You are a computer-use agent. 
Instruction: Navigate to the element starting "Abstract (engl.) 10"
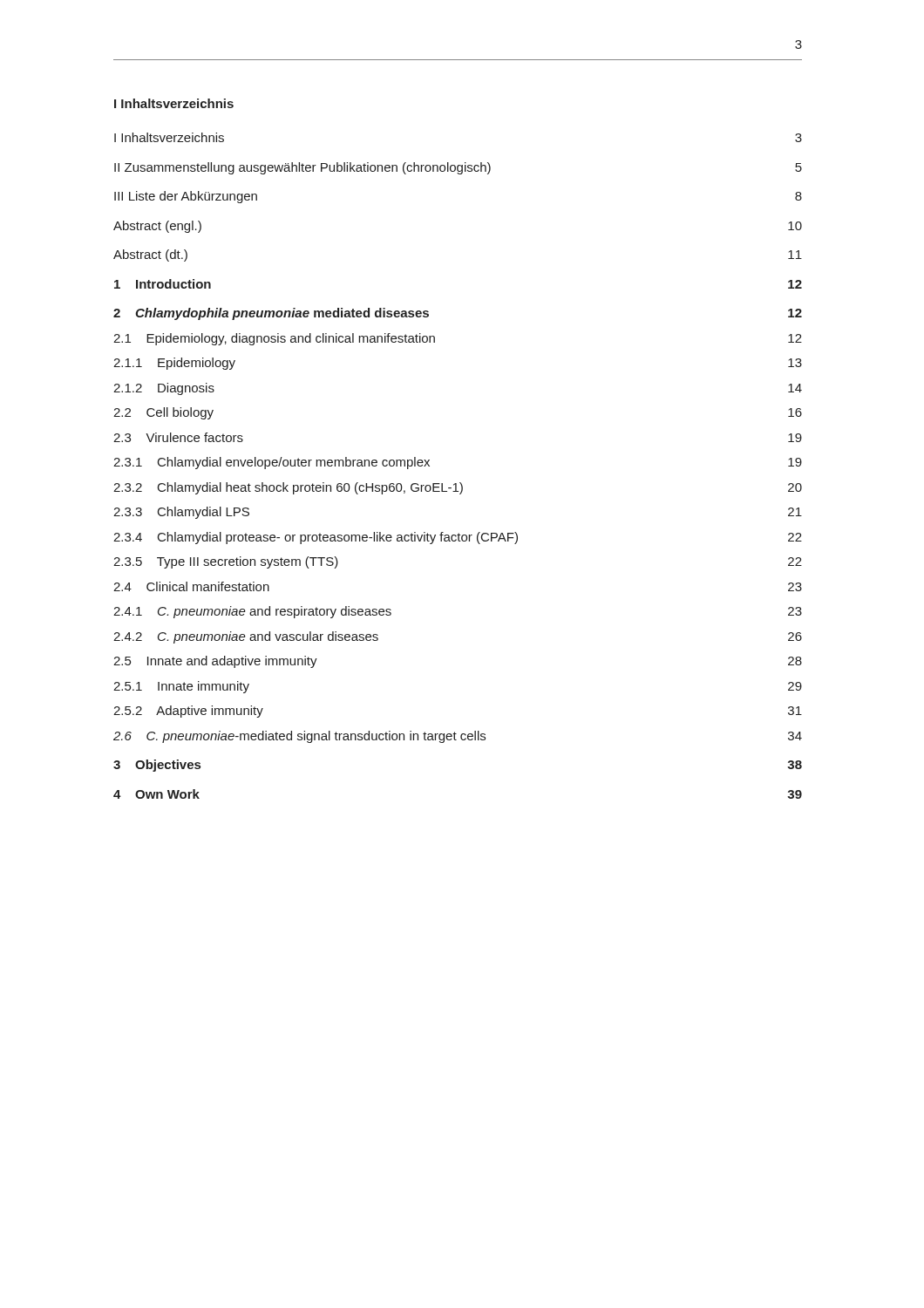[159, 226]
